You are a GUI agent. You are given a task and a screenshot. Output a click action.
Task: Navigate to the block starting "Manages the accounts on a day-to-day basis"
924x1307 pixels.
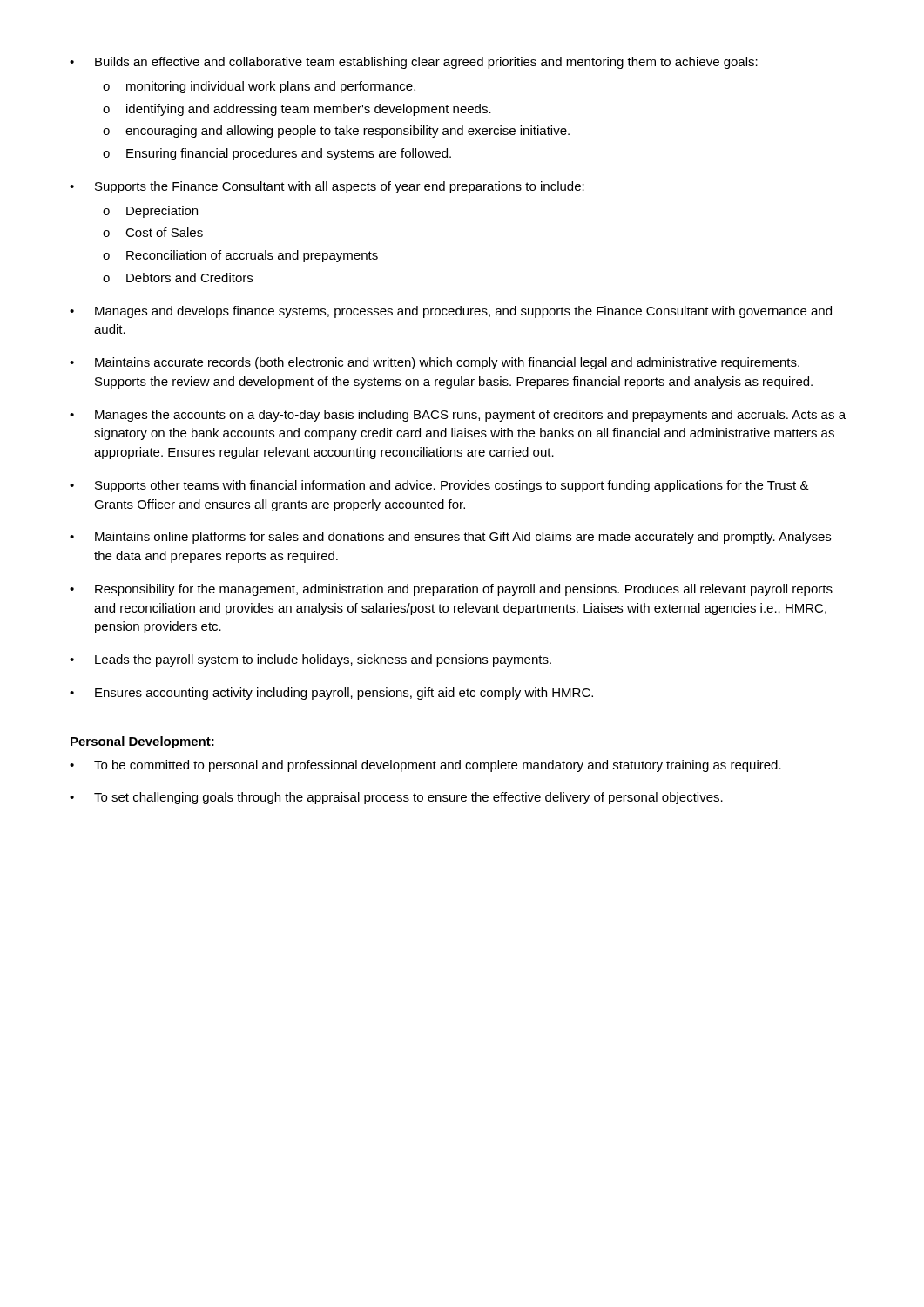[x=470, y=433]
